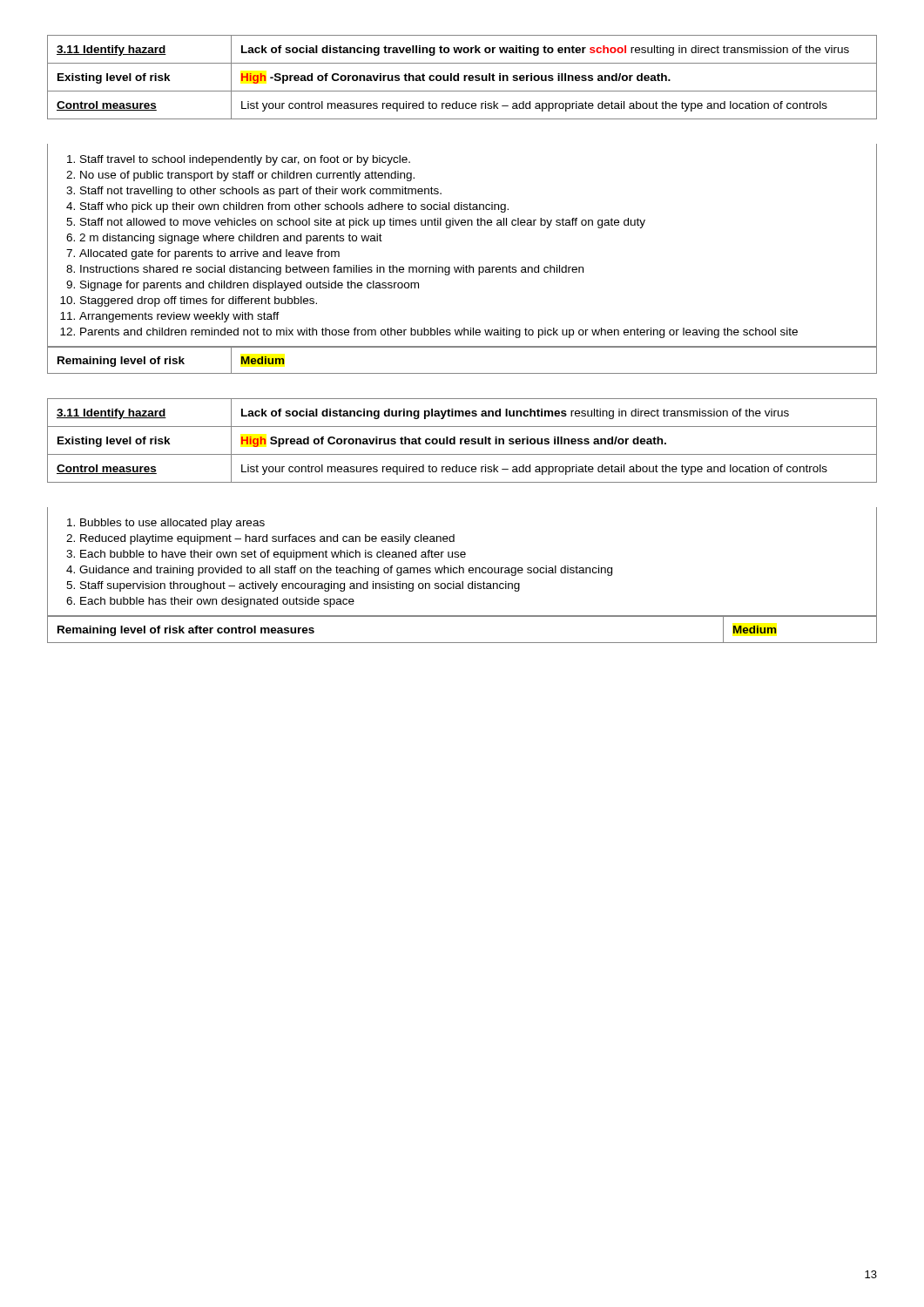
Task: Locate the passage starting "Staff travel to"
Action: (x=245, y=159)
